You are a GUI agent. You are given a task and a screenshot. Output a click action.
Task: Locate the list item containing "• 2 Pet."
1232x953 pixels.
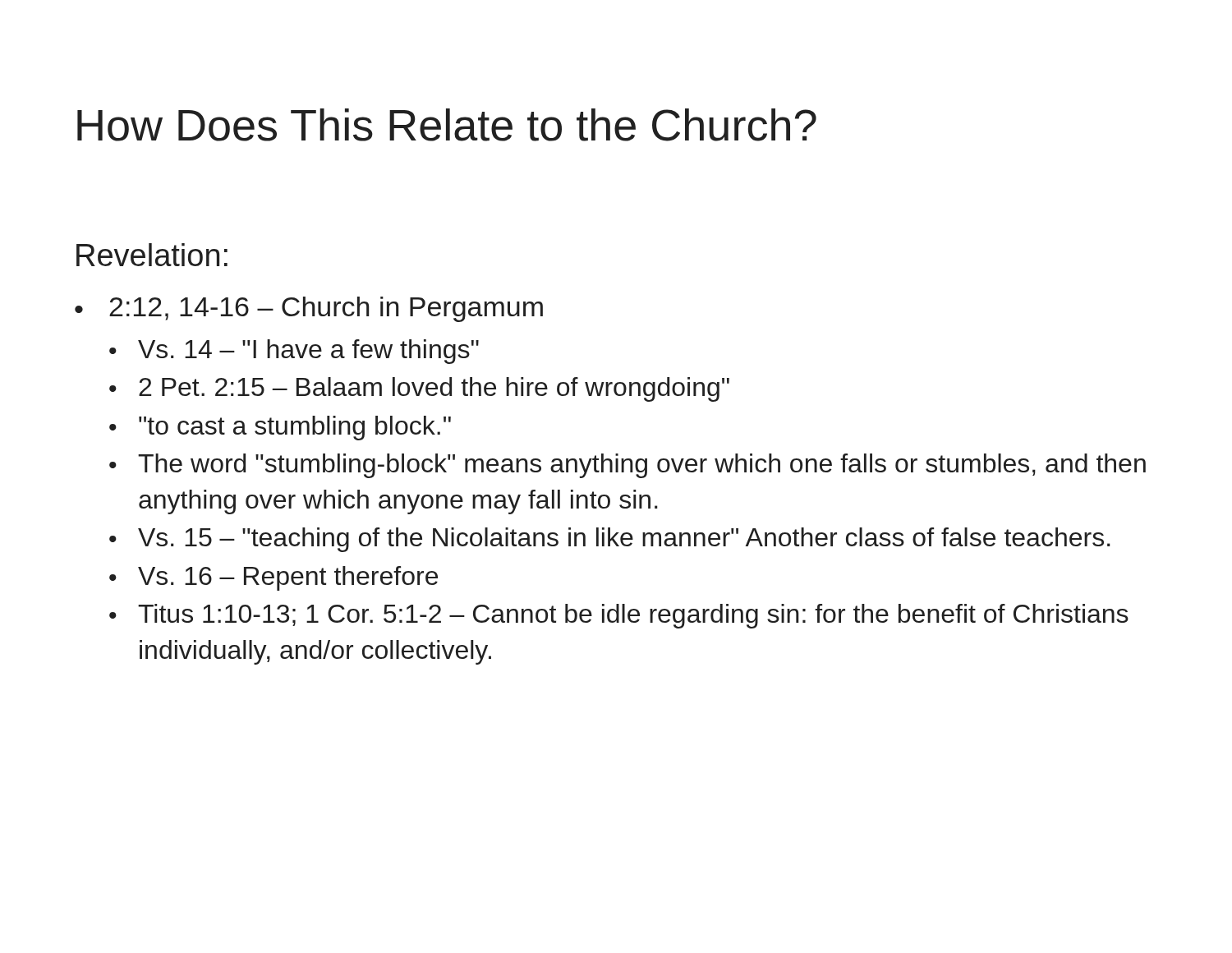pyautogui.click(x=633, y=387)
